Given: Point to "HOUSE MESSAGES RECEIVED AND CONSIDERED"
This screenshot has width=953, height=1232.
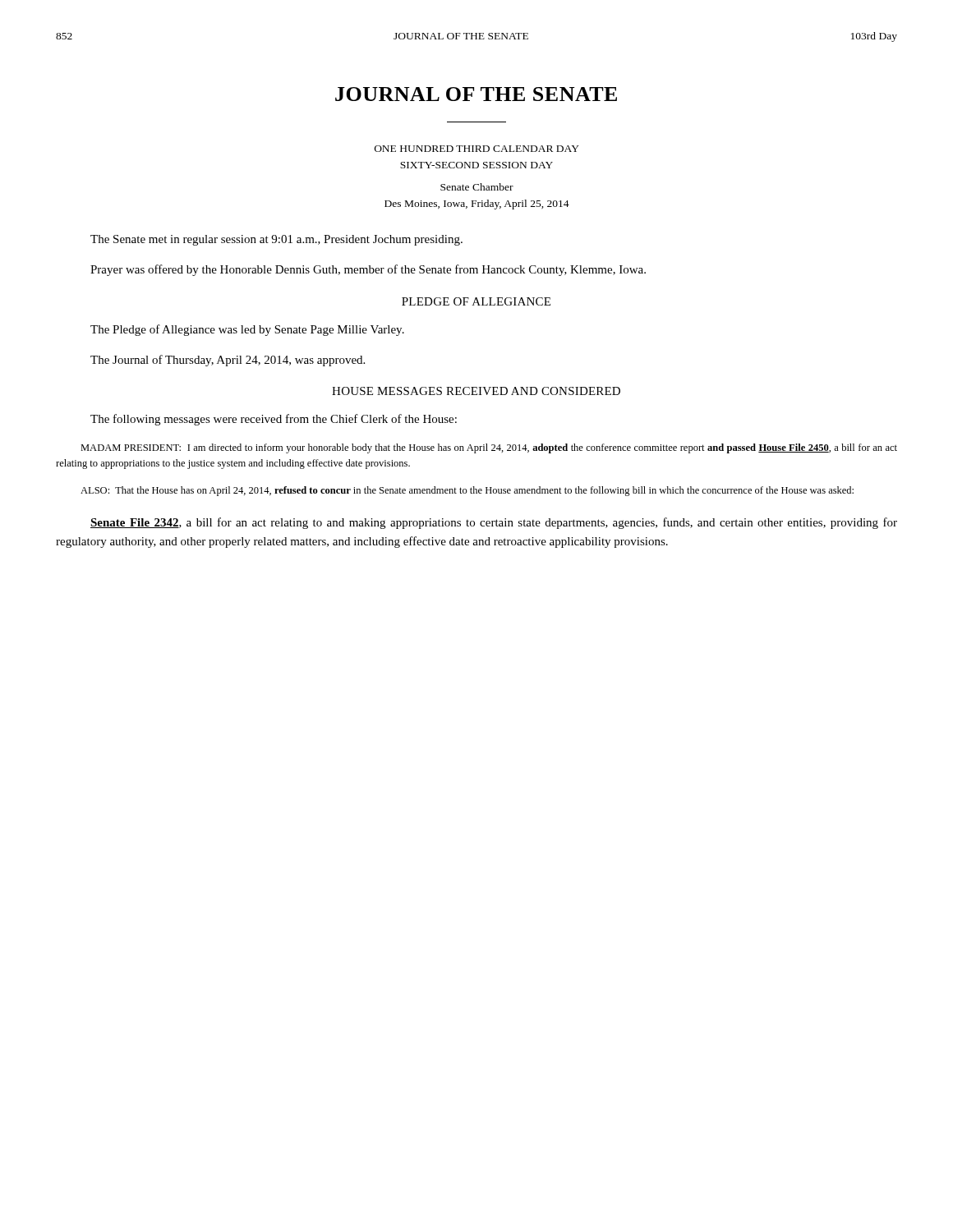Looking at the screenshot, I should coord(476,391).
